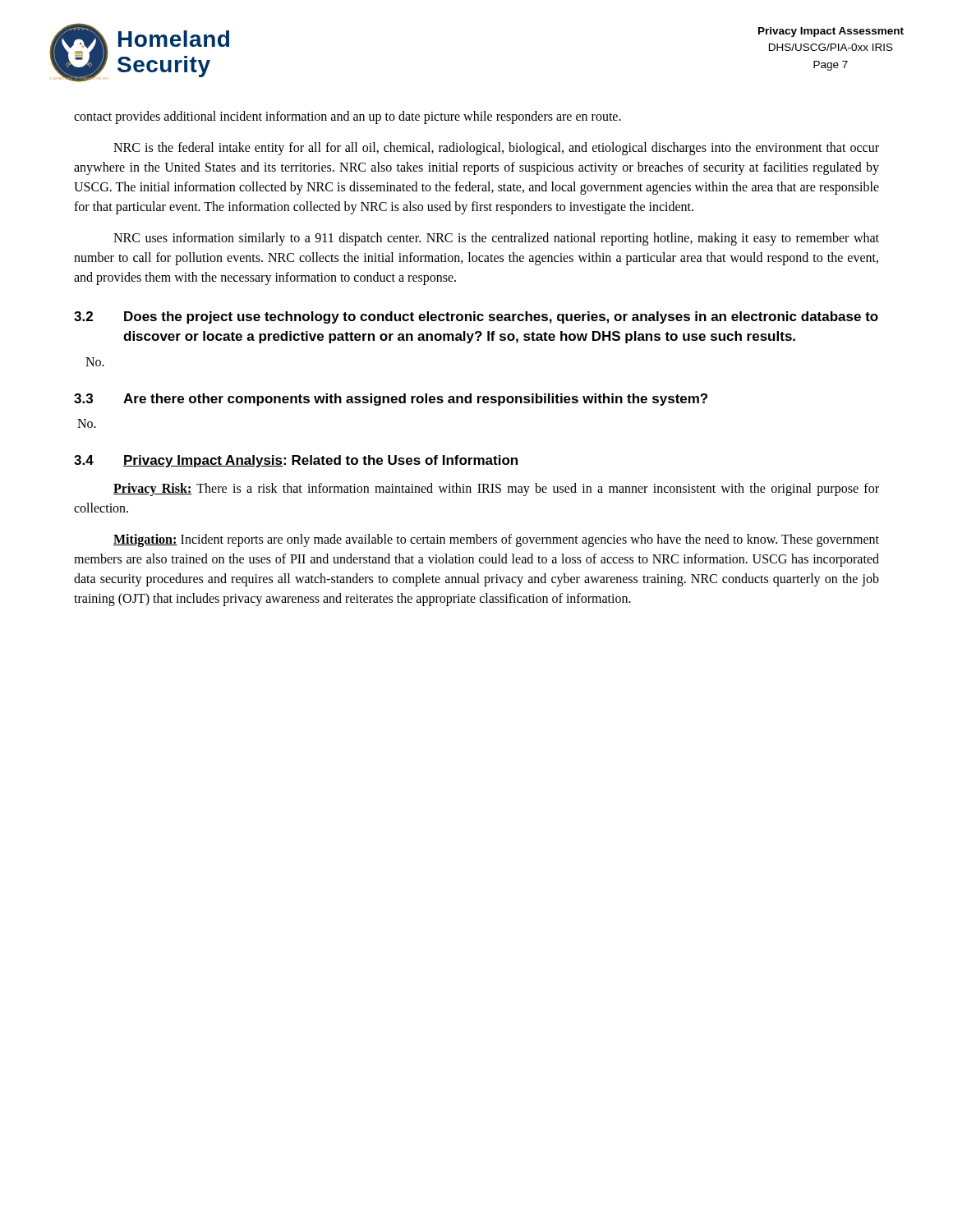Point to the passage starting "NRC uses information similarly to a 911 dispatch"
The height and width of the screenshot is (1232, 953).
(476, 257)
